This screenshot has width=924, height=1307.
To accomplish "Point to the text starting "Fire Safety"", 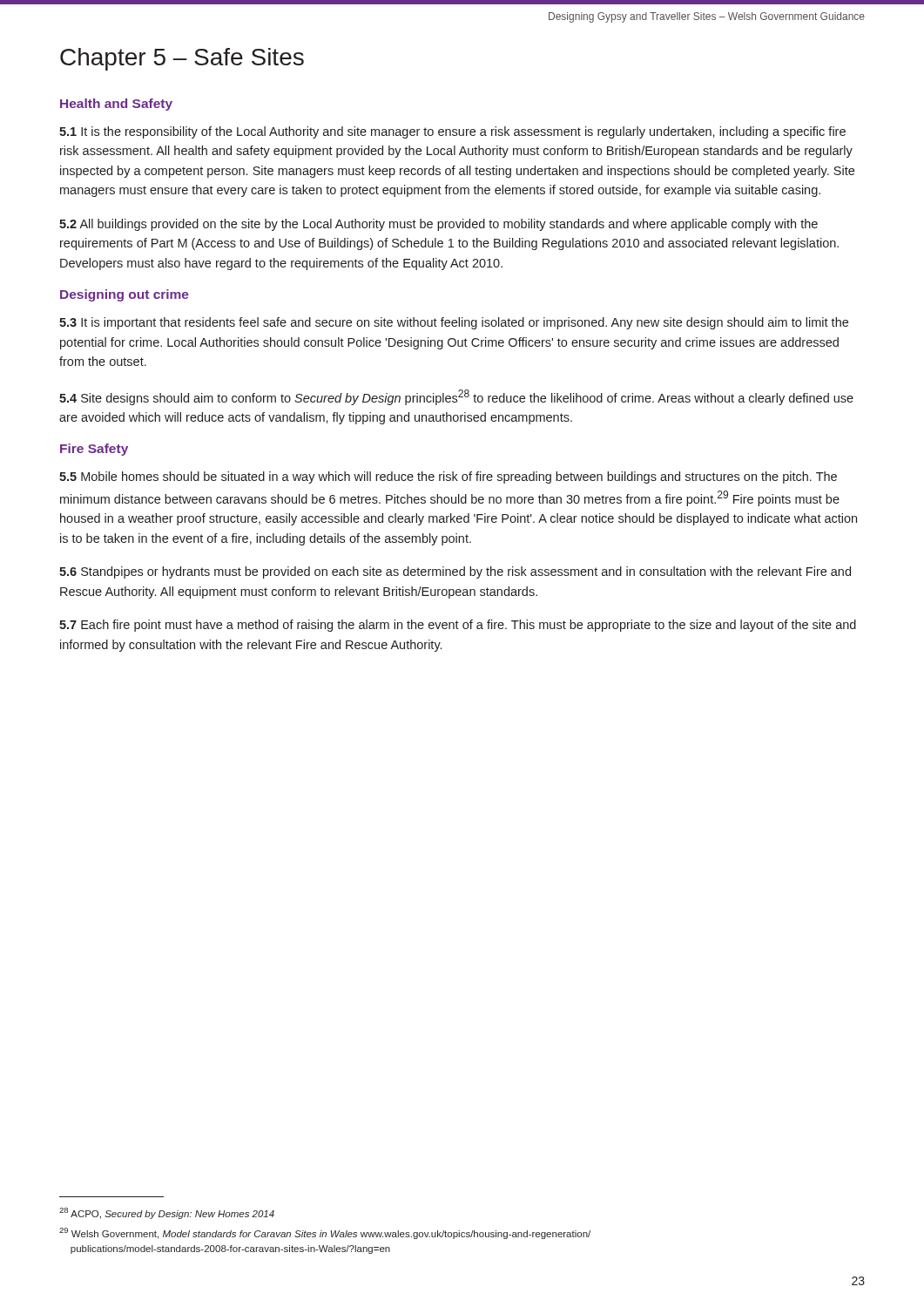I will point(94,450).
